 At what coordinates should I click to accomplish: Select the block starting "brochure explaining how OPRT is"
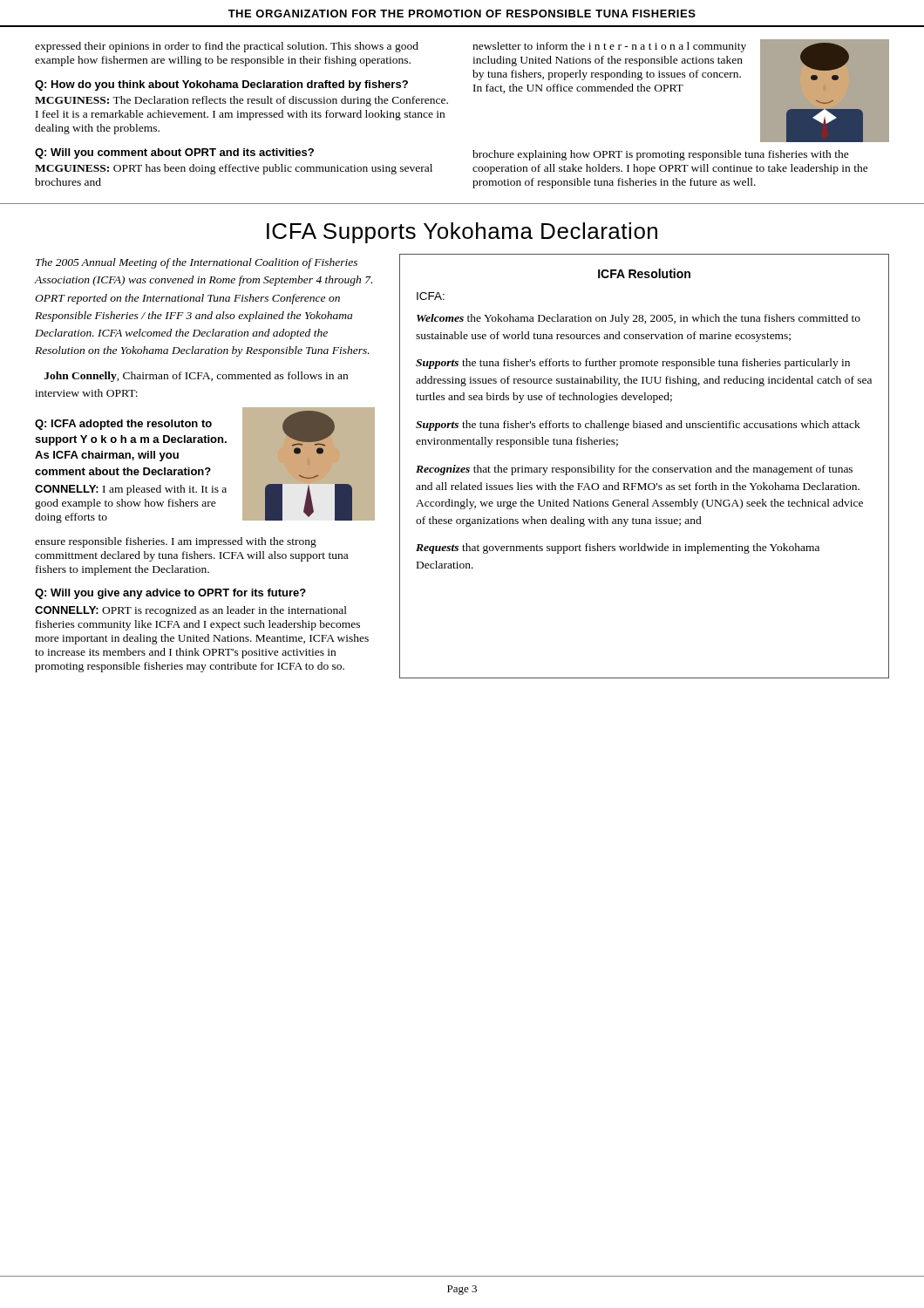point(670,168)
